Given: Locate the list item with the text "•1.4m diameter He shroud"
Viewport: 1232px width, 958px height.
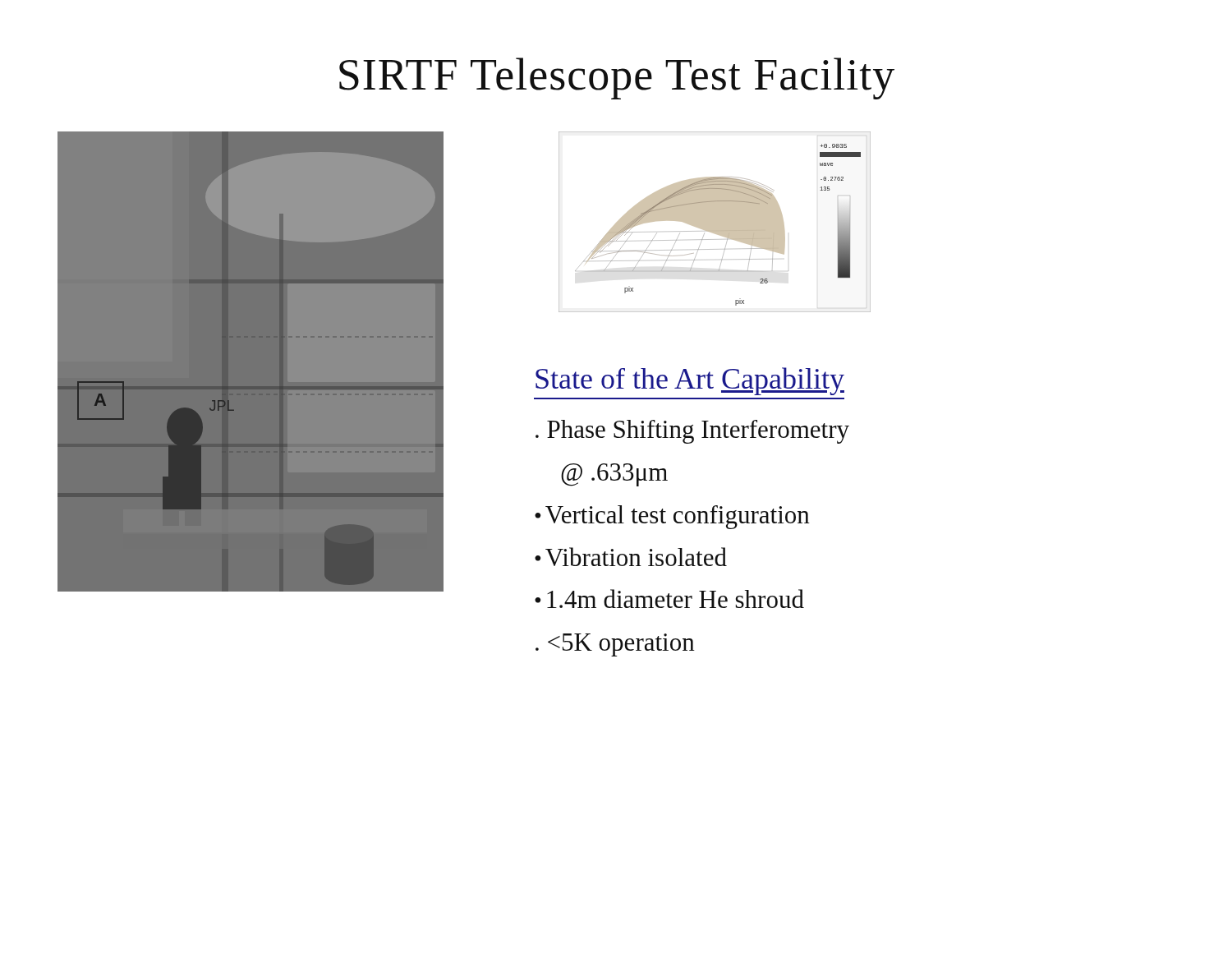Looking at the screenshot, I should (669, 600).
